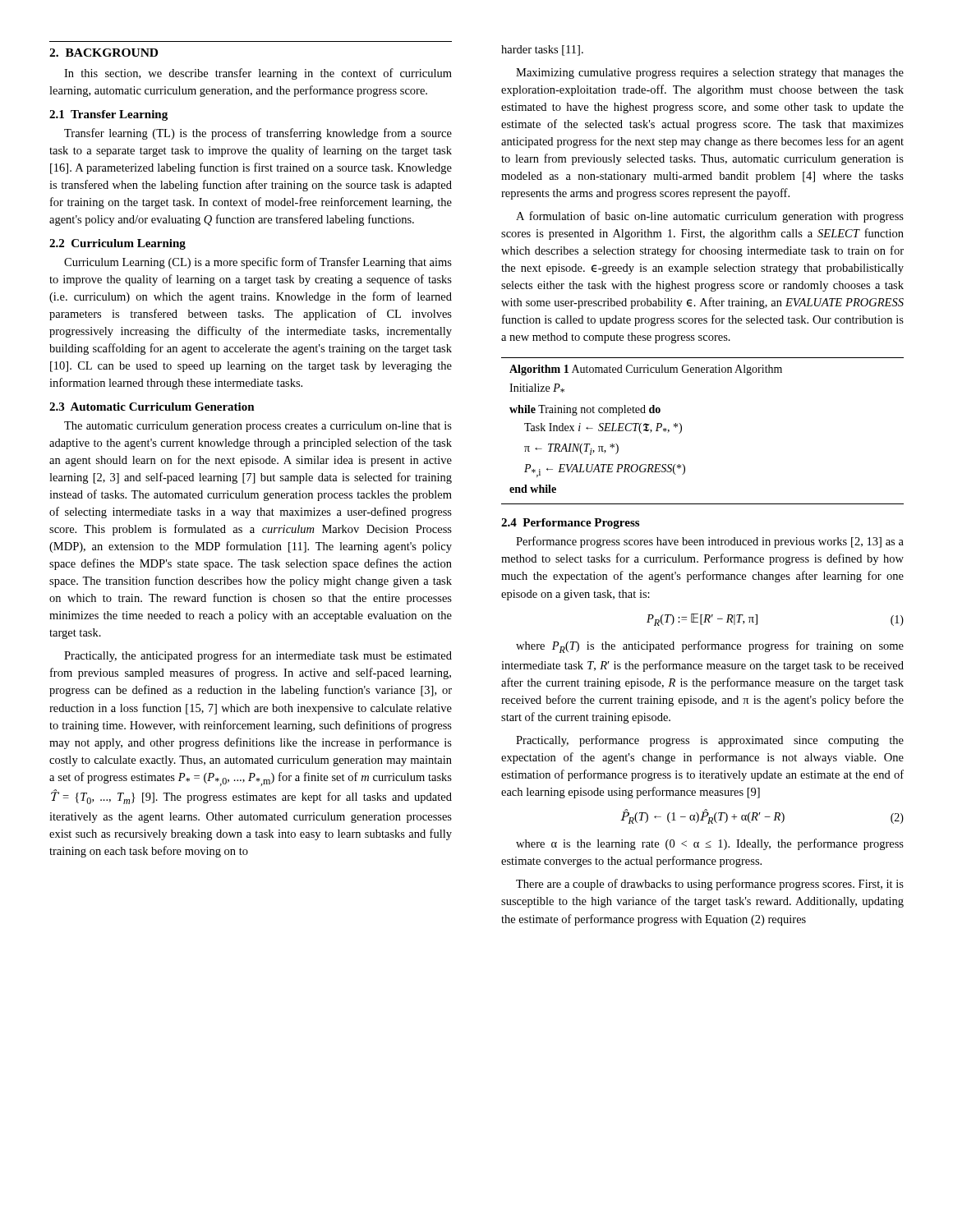Where is the formula that starts "PR(T) := 𝔼[R′"?

(x=702, y=620)
